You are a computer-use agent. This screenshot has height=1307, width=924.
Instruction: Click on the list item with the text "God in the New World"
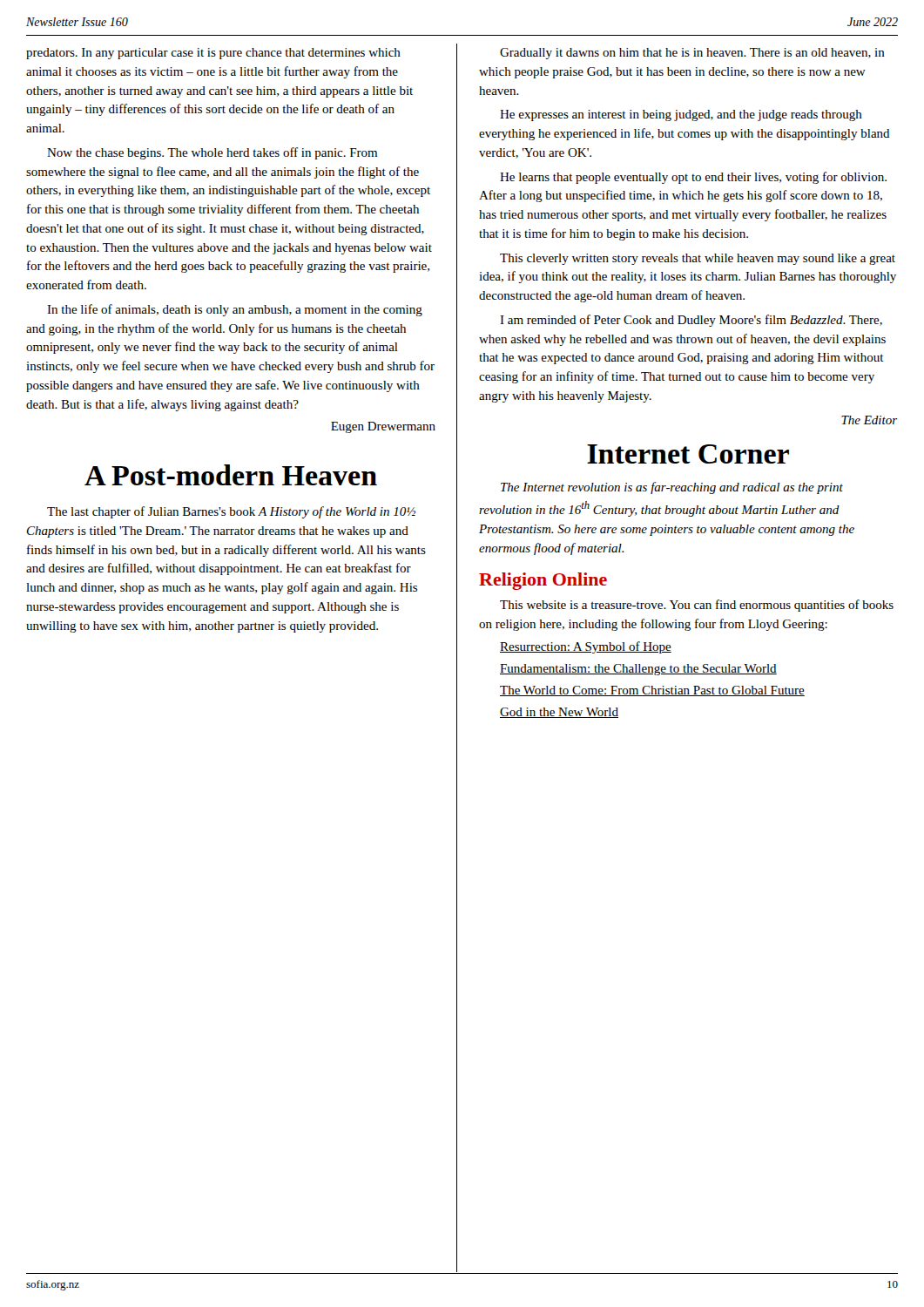click(x=559, y=713)
